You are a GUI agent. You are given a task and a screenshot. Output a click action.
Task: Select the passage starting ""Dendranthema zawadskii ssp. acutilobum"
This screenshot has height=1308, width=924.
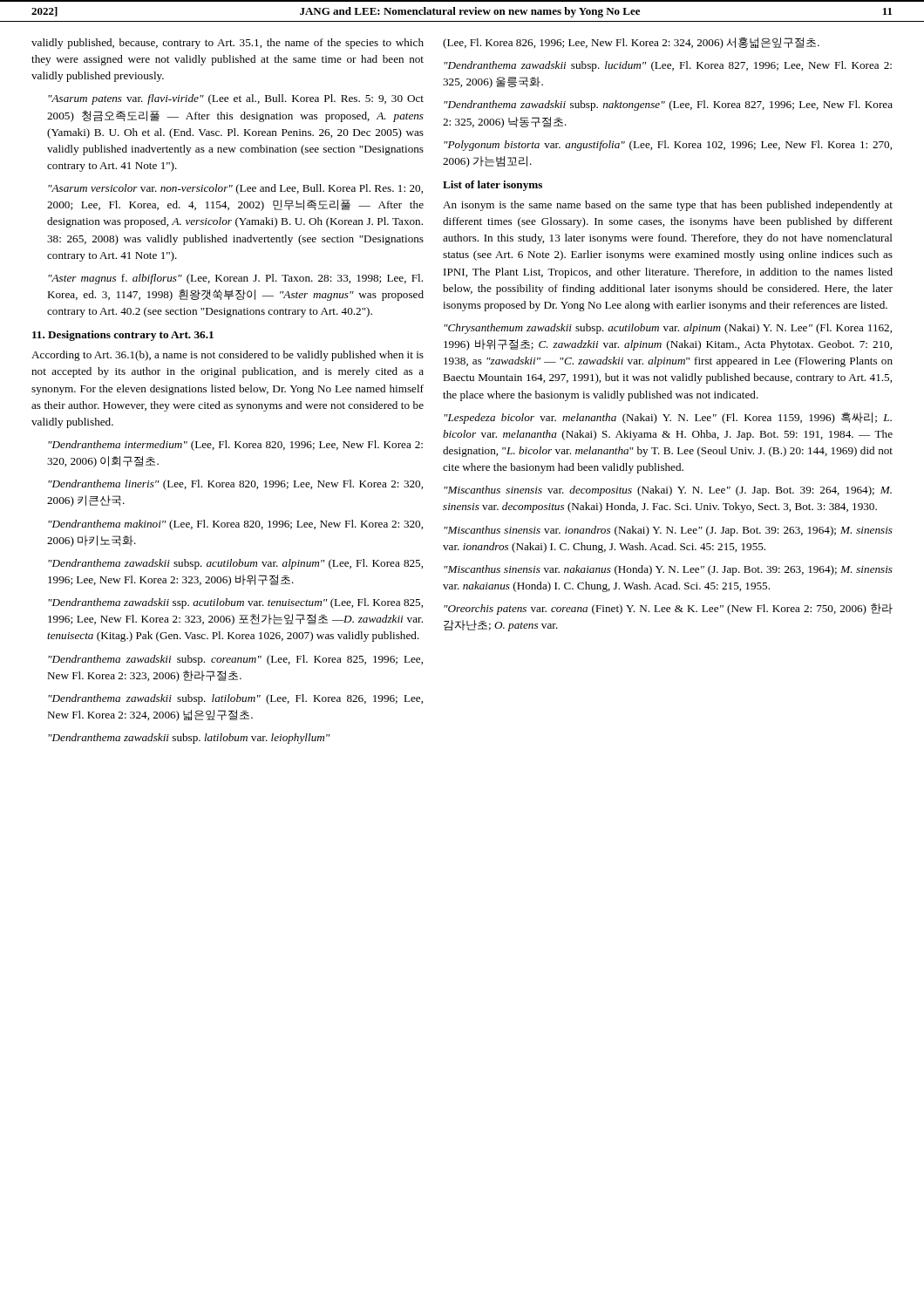point(235,619)
